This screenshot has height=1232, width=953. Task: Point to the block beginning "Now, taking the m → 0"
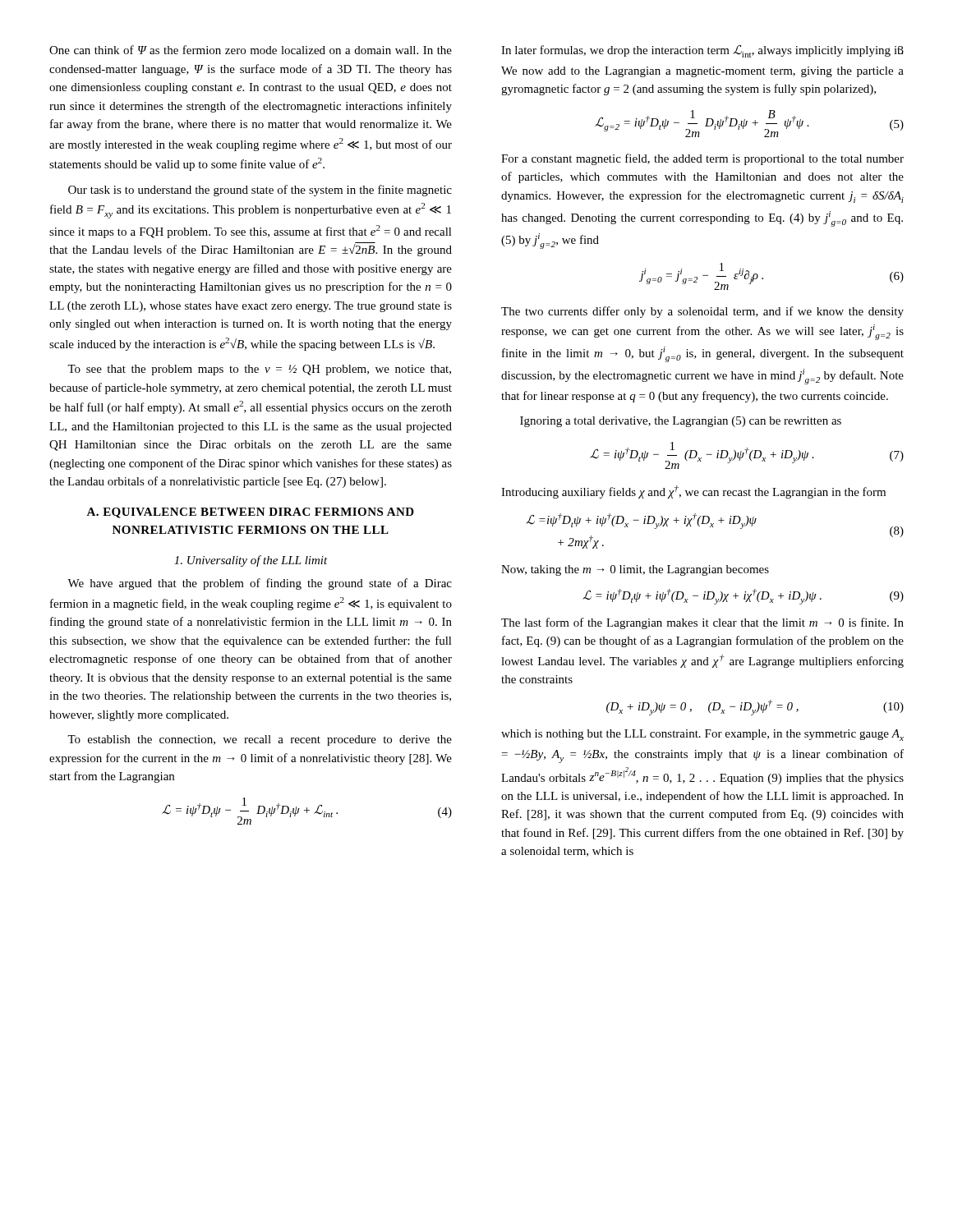coord(702,569)
